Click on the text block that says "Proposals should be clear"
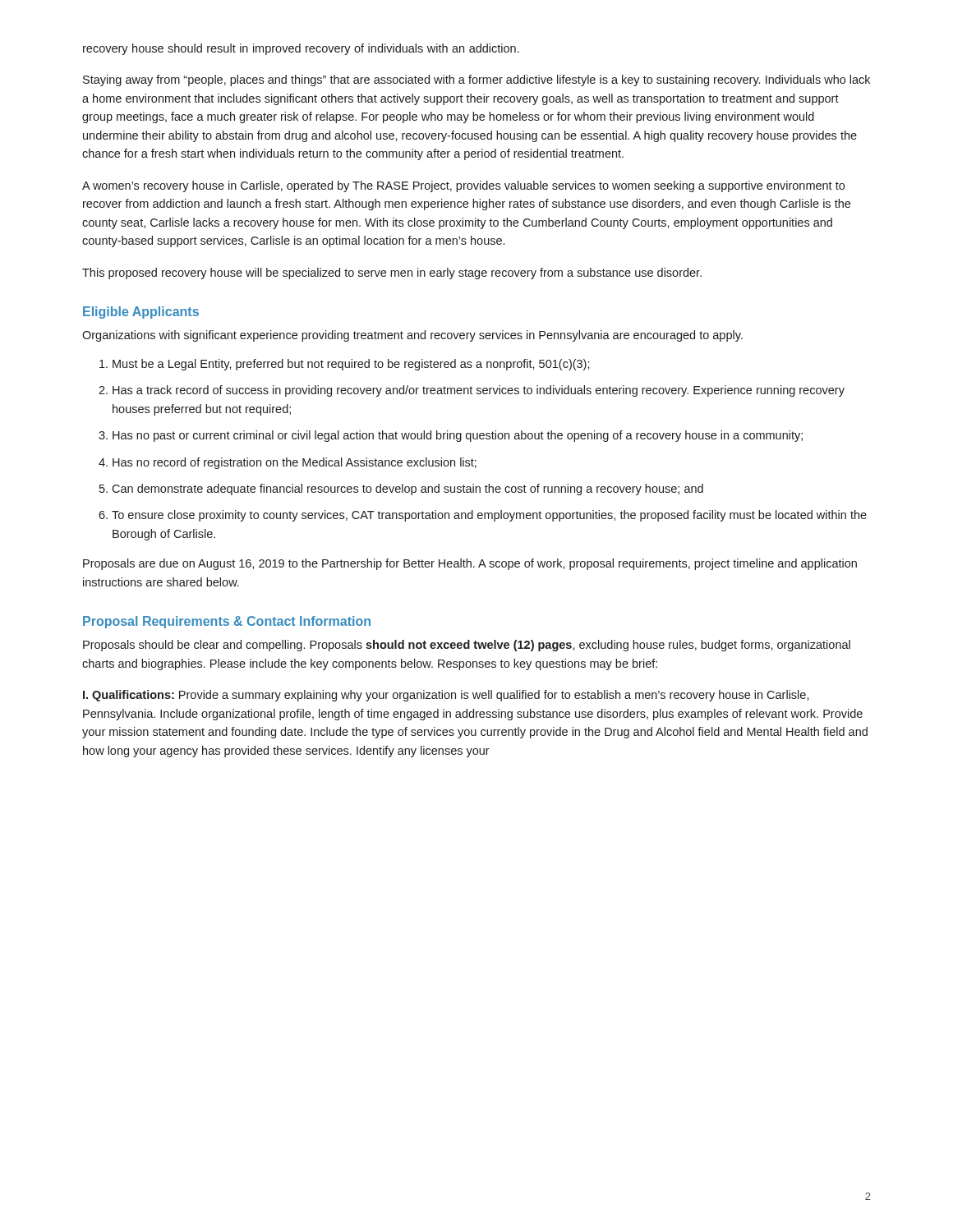 (x=467, y=654)
